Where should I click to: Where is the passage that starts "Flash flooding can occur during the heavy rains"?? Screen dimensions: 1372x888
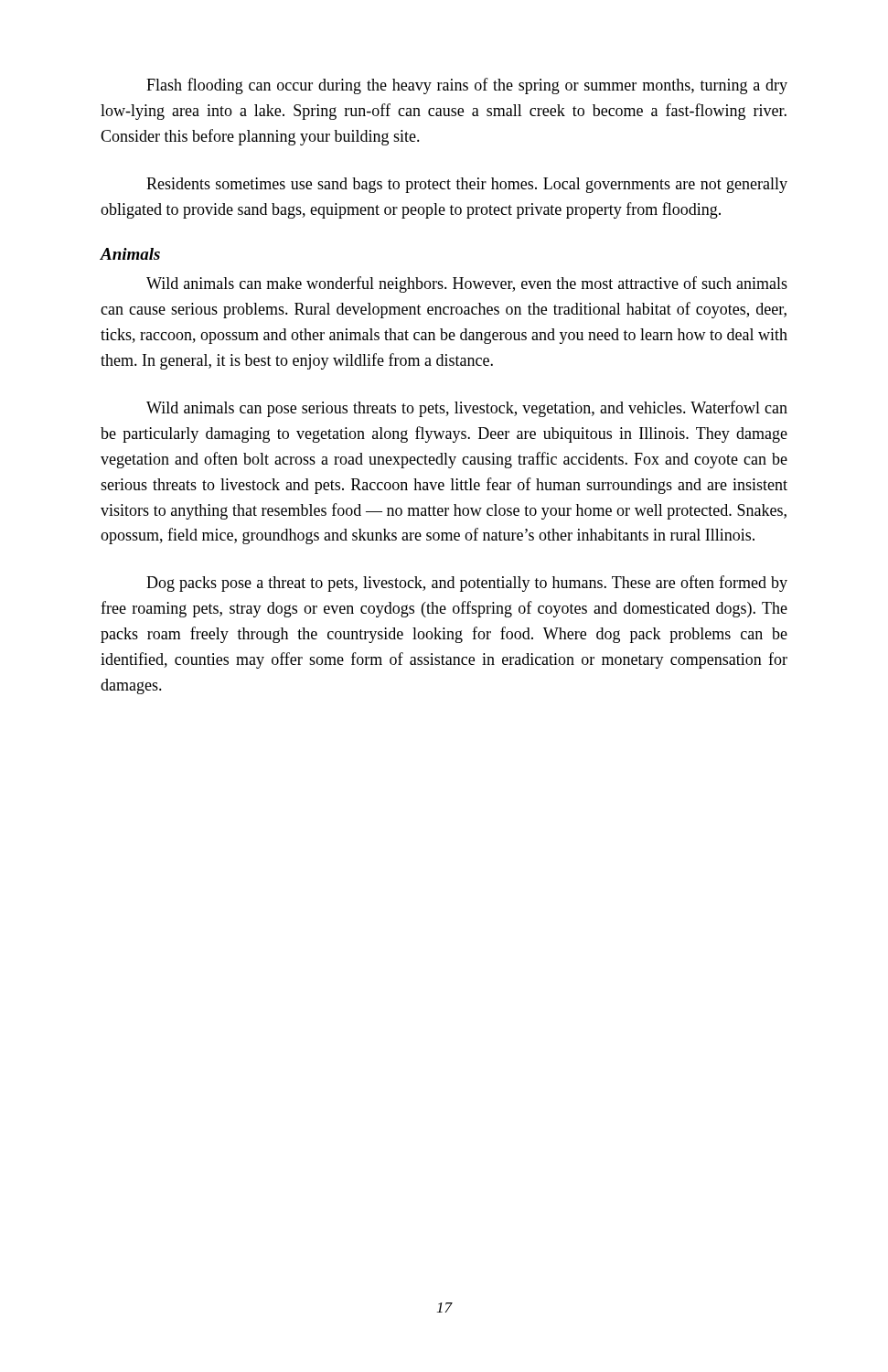click(x=444, y=111)
